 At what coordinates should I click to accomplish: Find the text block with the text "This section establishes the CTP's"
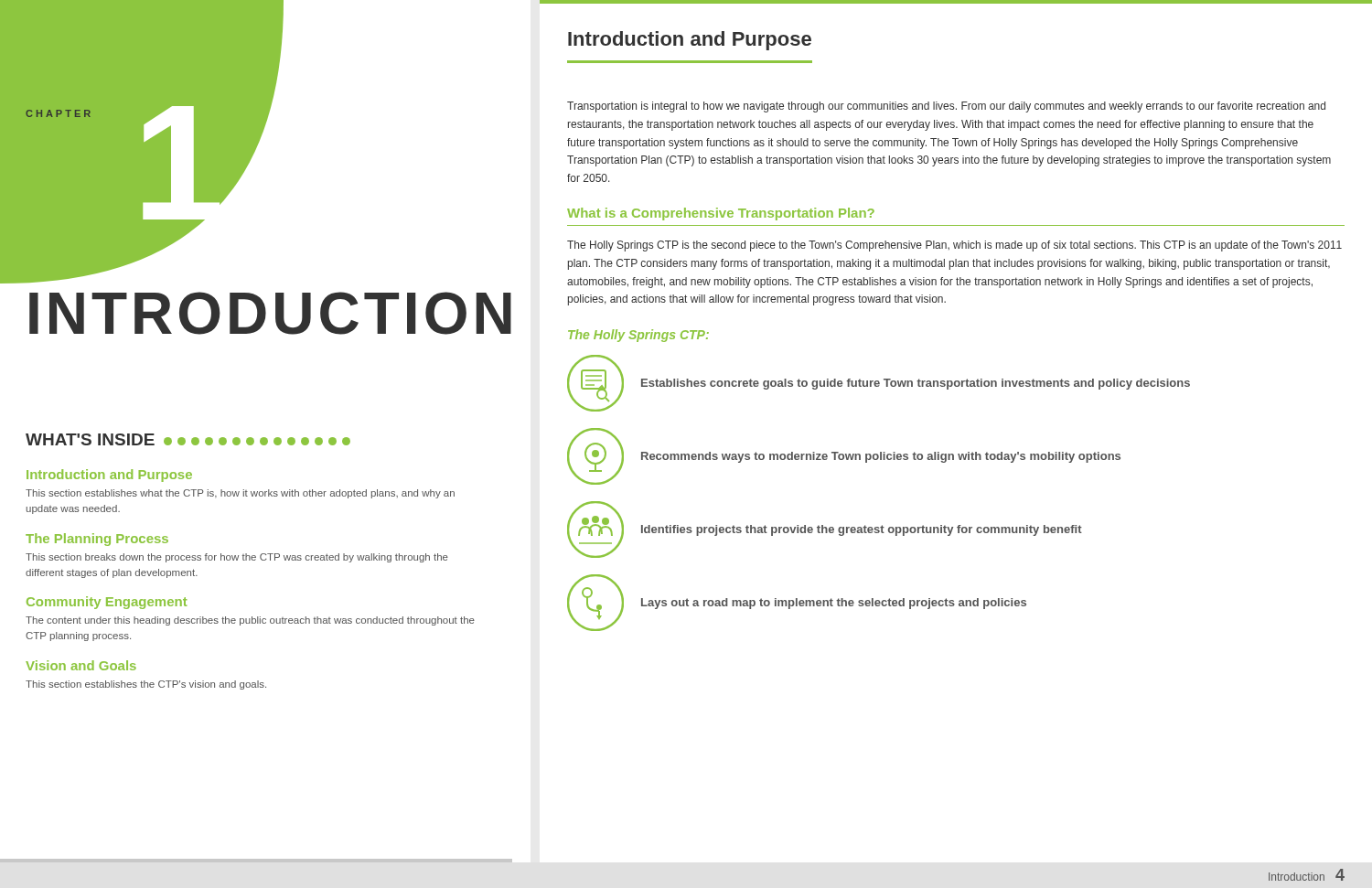click(x=147, y=684)
